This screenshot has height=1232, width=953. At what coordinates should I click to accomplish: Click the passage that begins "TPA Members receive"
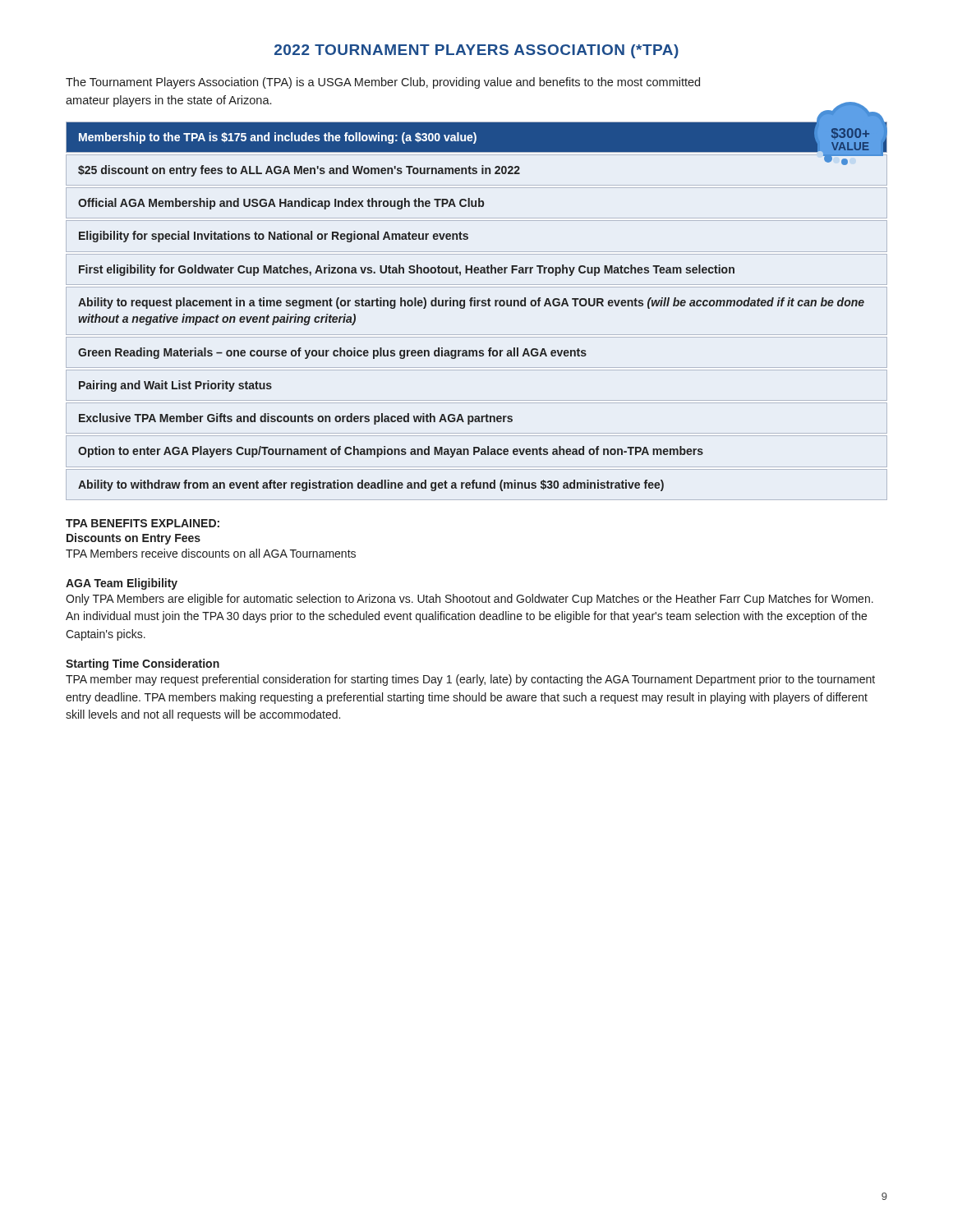click(x=211, y=554)
